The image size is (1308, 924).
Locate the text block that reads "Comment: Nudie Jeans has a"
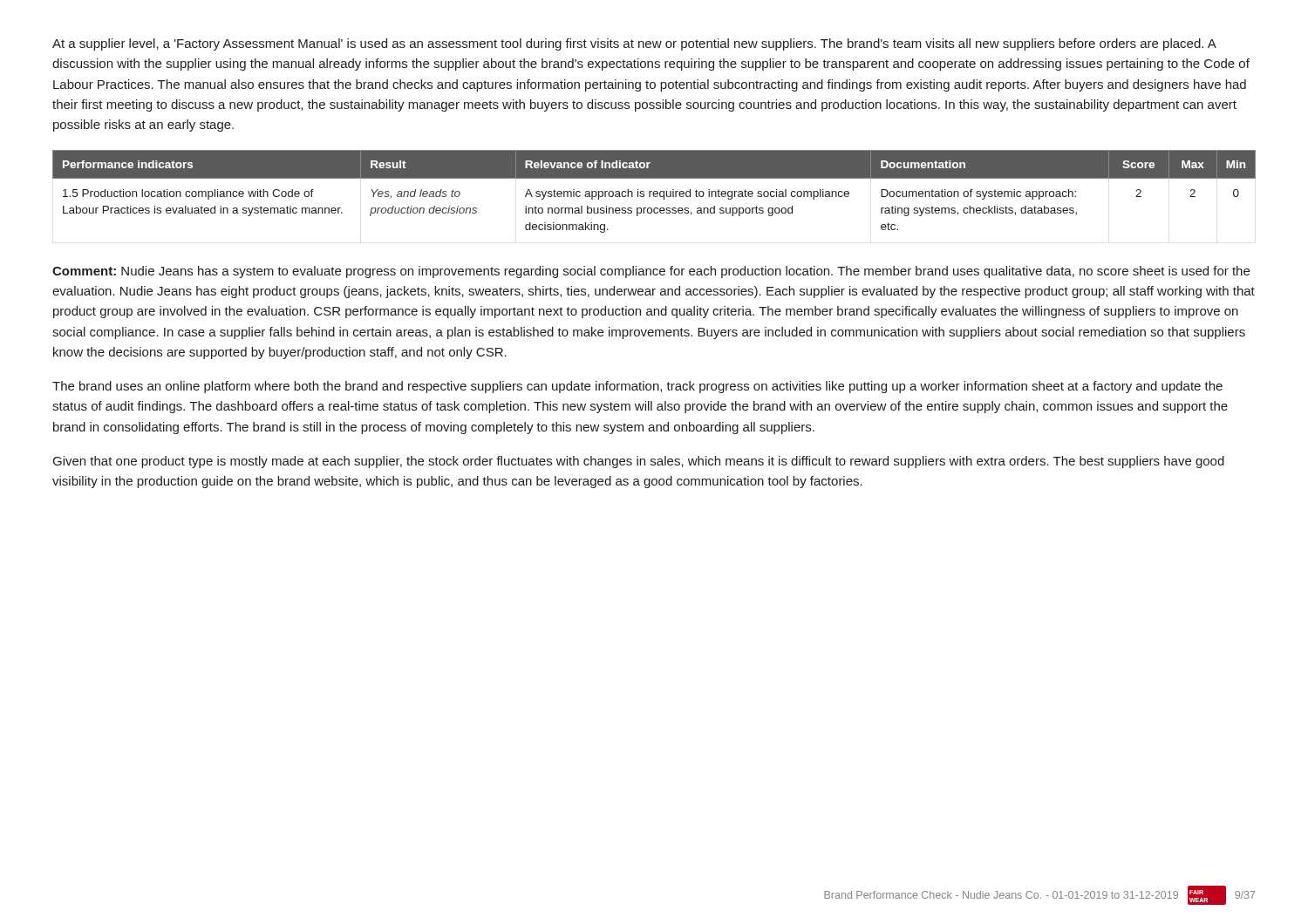pos(653,311)
